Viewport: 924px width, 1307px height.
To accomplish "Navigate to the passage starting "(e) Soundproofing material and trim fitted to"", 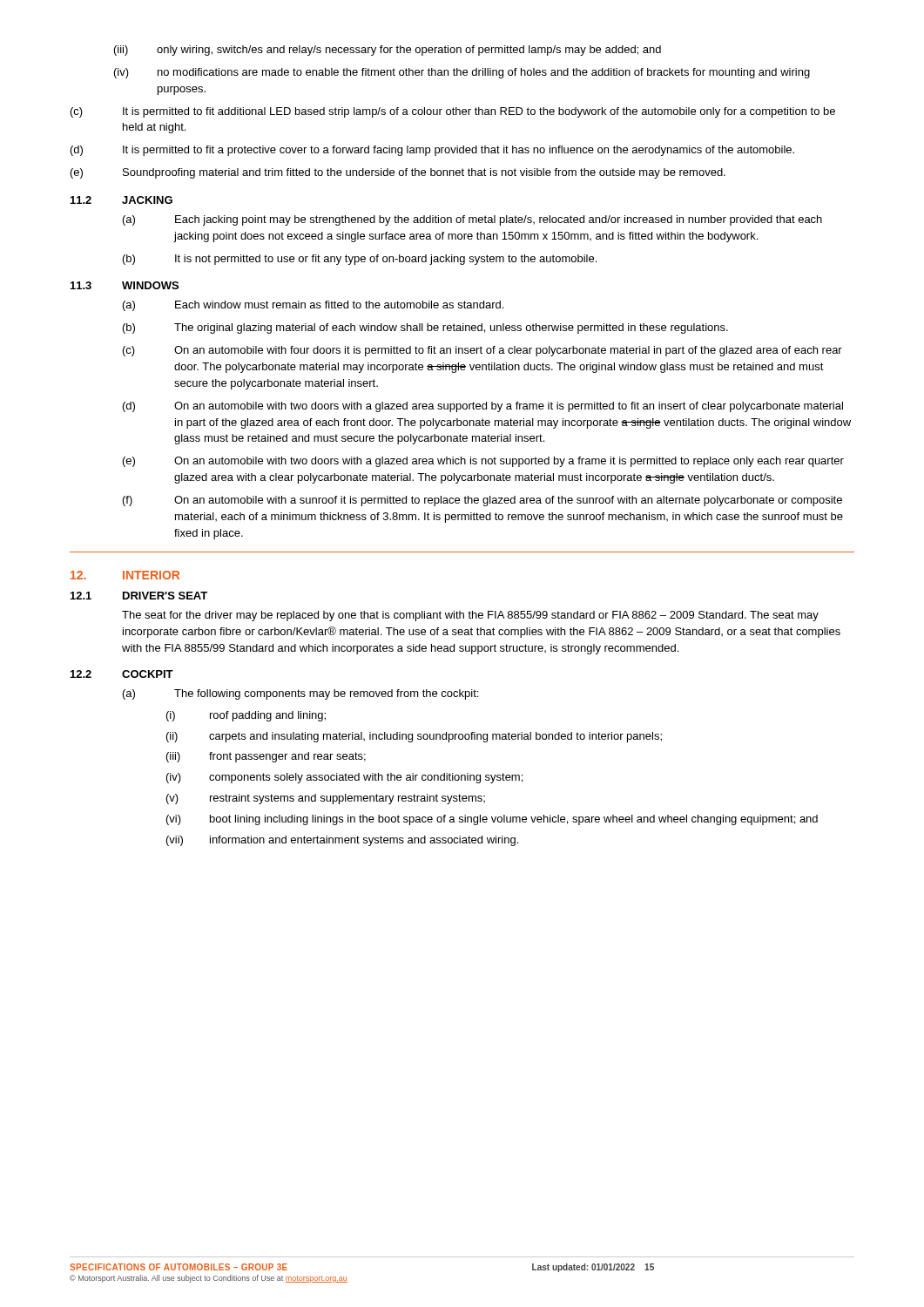I will pos(462,173).
